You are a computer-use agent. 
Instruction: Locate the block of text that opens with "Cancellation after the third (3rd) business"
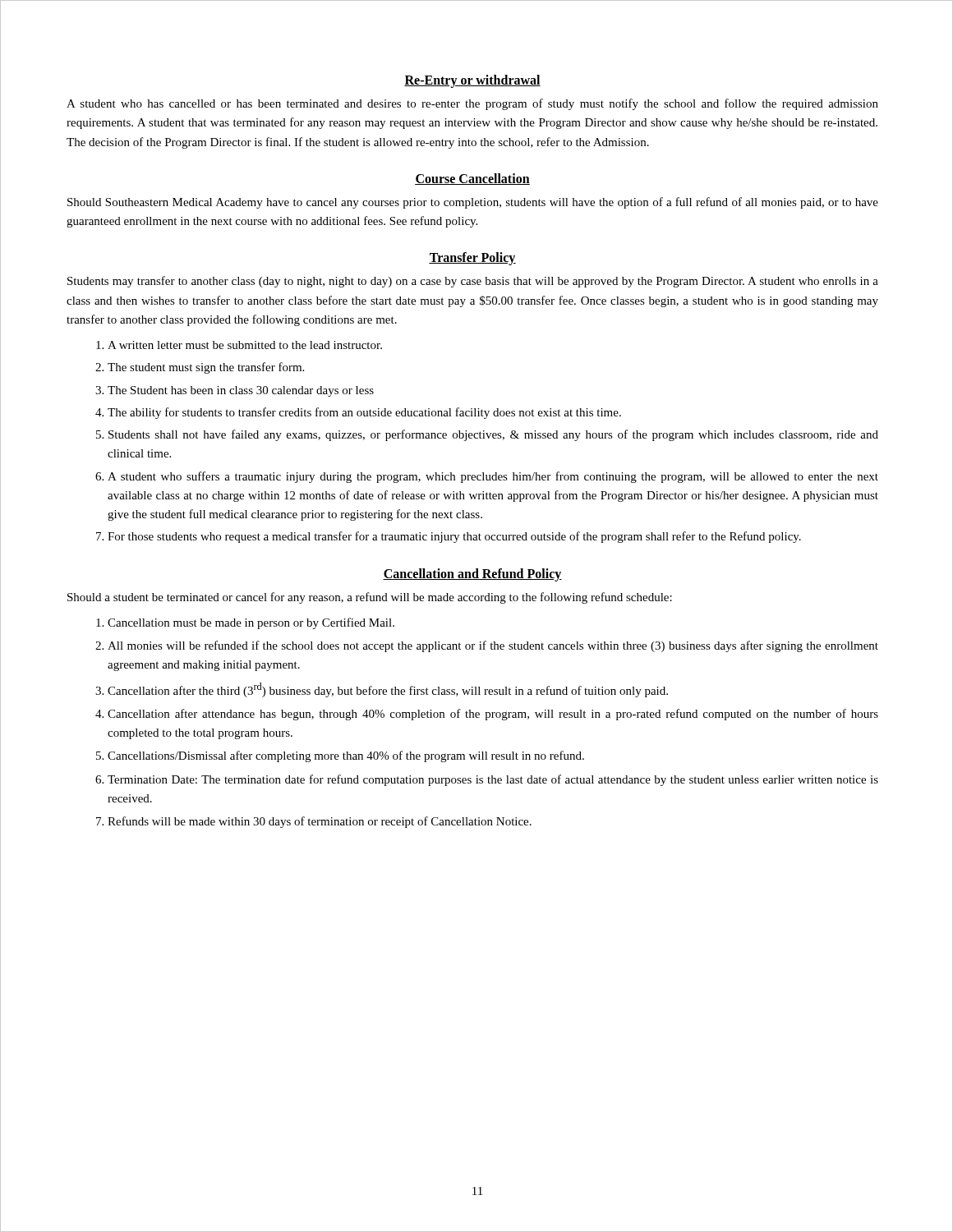(388, 689)
